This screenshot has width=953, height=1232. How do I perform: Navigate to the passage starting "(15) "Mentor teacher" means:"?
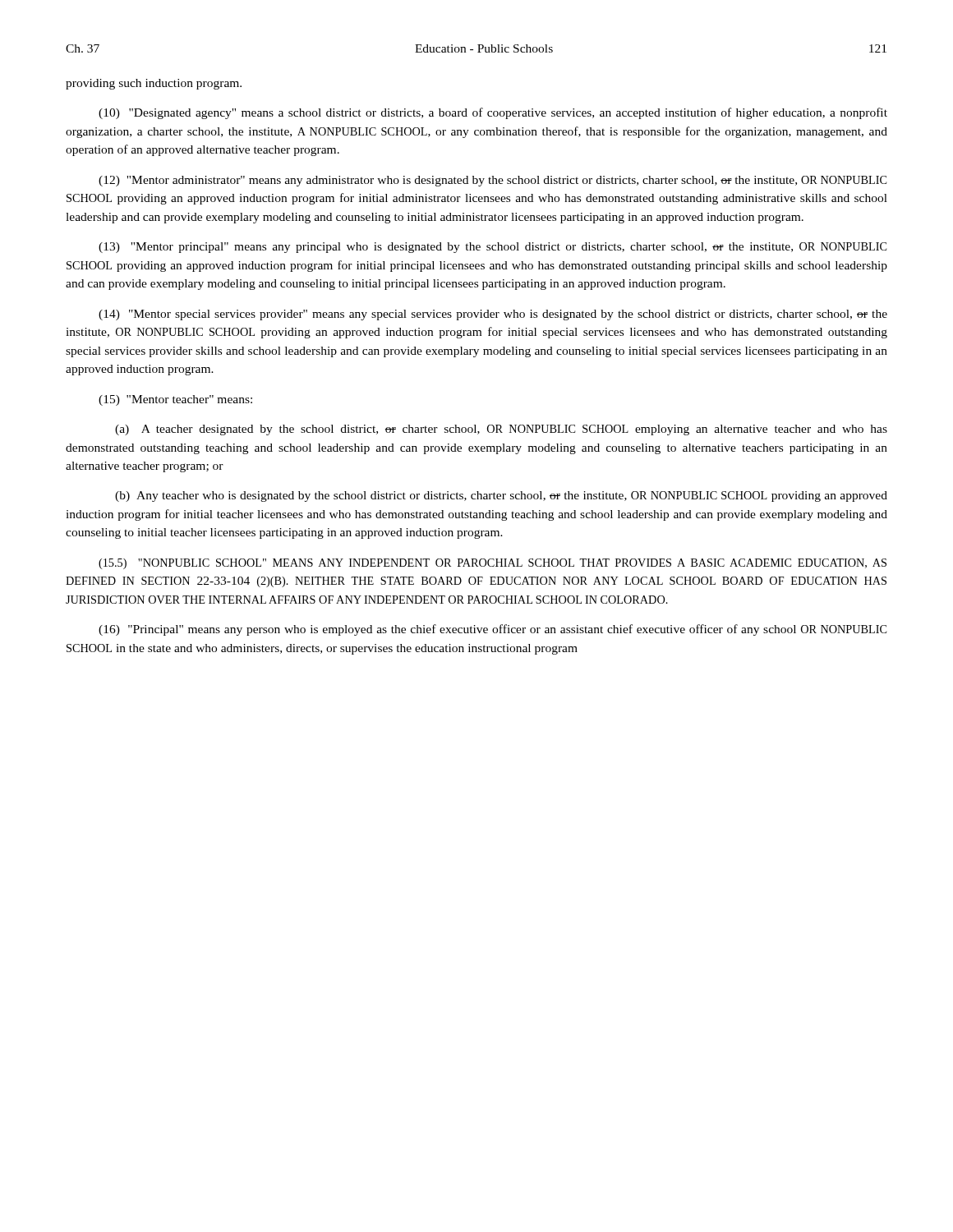(x=175, y=400)
